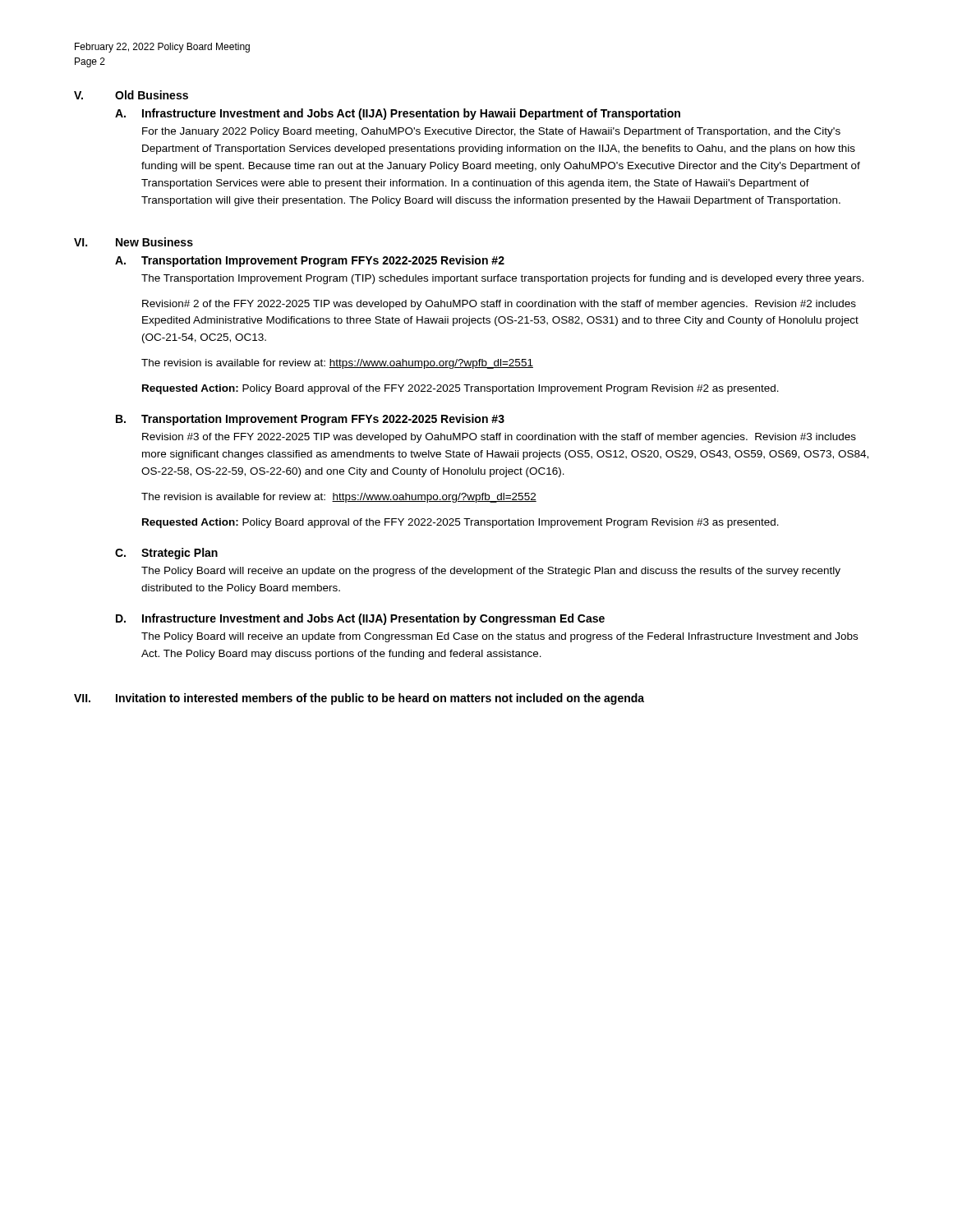Point to the block beginning "For the January"
The image size is (953, 1232).
[x=501, y=165]
